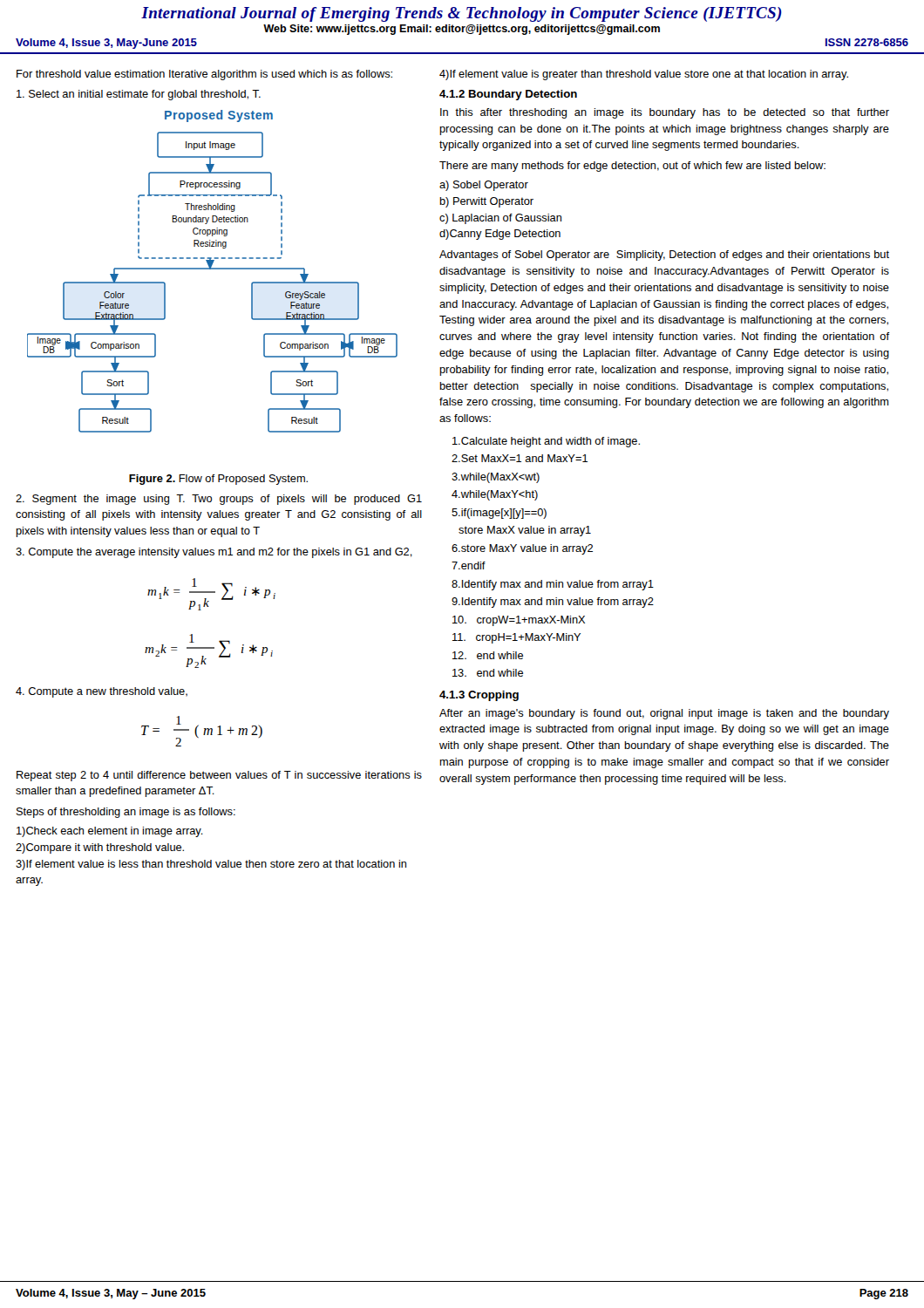Where is the passage that starts "For threshold value estimation Iterative algorithm"?
The image size is (924, 1308).
[204, 74]
